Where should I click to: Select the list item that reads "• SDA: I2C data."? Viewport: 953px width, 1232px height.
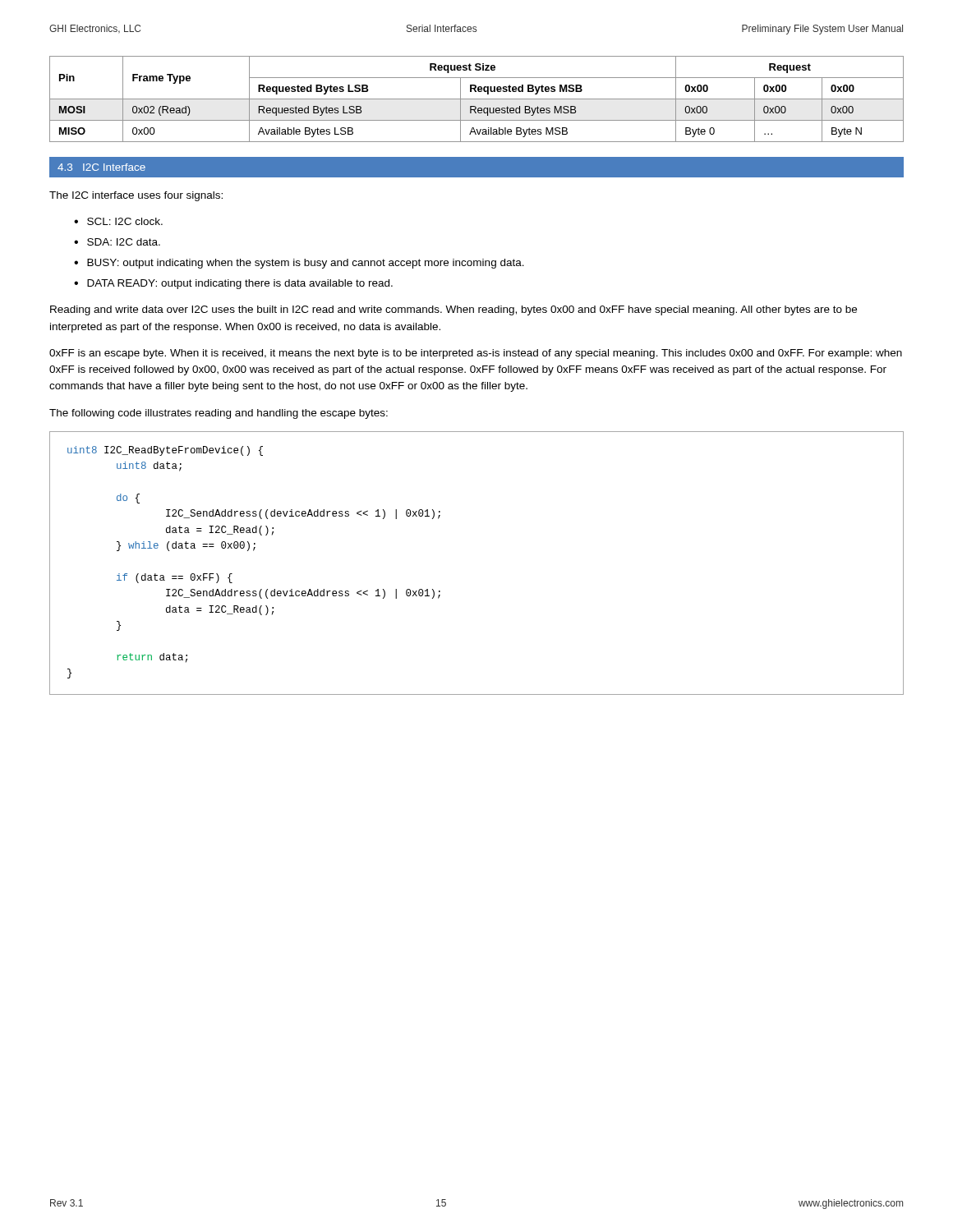pos(117,243)
